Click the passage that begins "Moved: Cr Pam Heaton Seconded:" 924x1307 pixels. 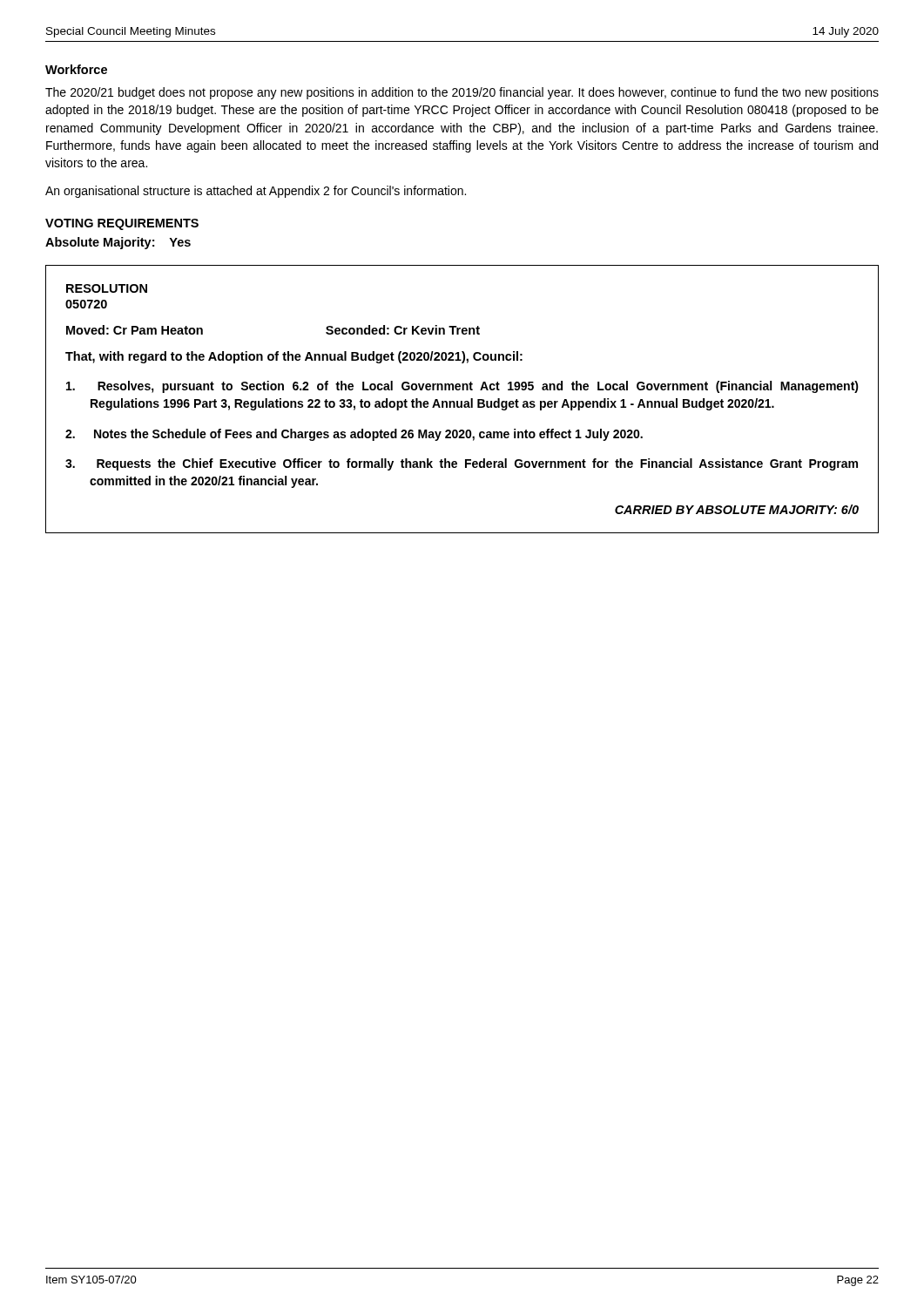click(135, 331)
